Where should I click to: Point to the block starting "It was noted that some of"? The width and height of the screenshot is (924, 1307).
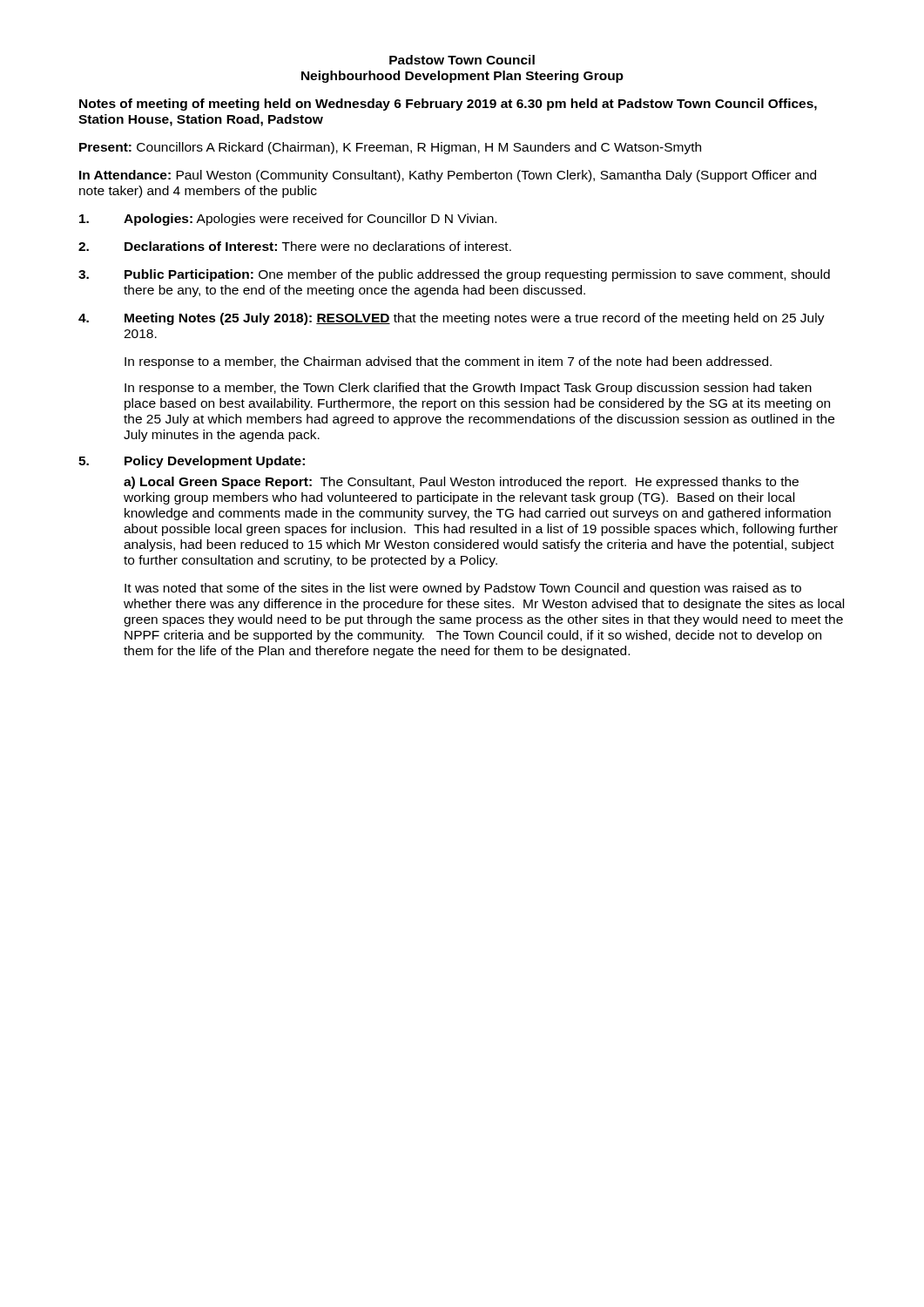tap(484, 619)
